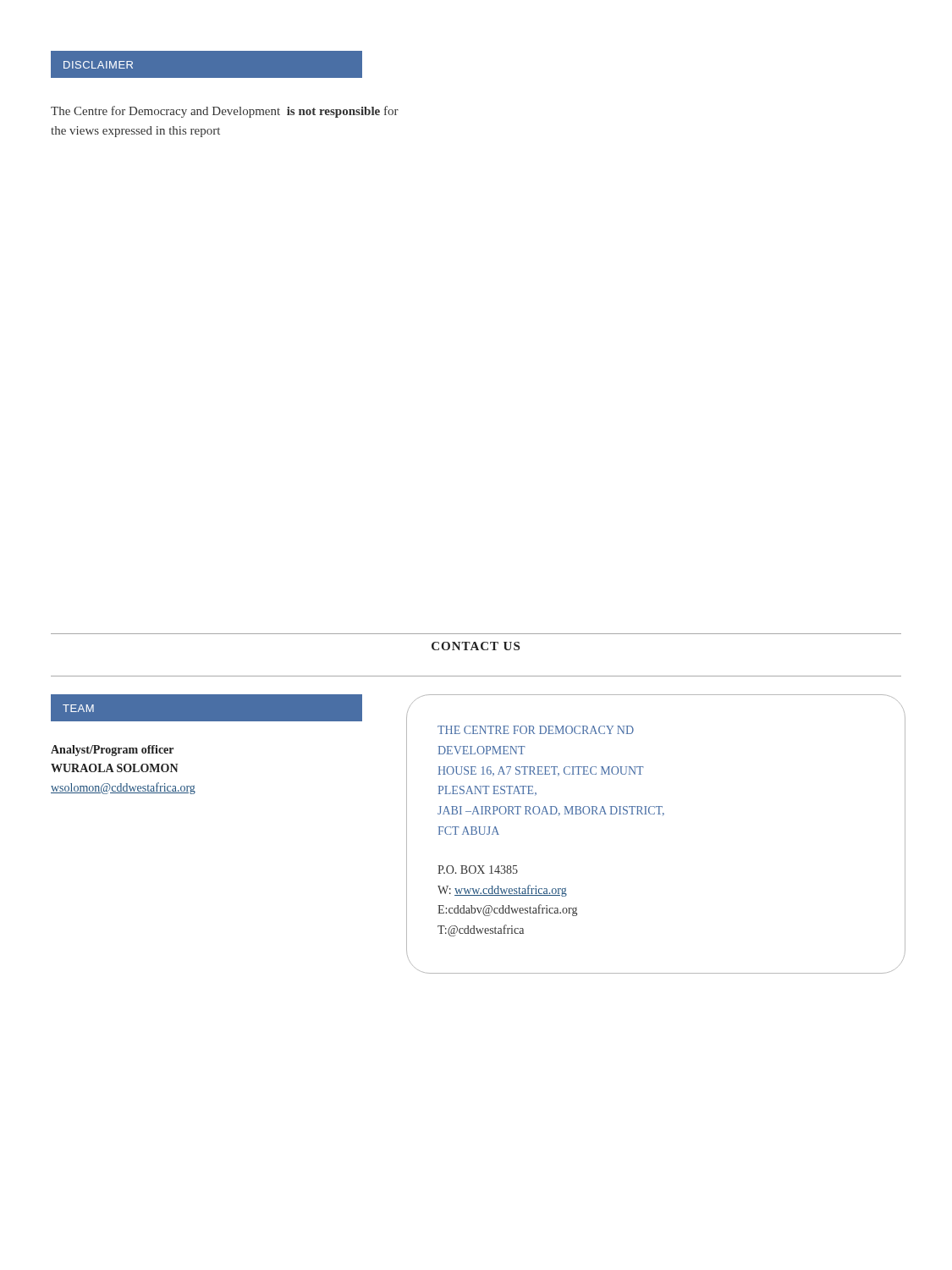
Task: Point to the block beginning "The Centre for Democracy"
Action: 224,120
